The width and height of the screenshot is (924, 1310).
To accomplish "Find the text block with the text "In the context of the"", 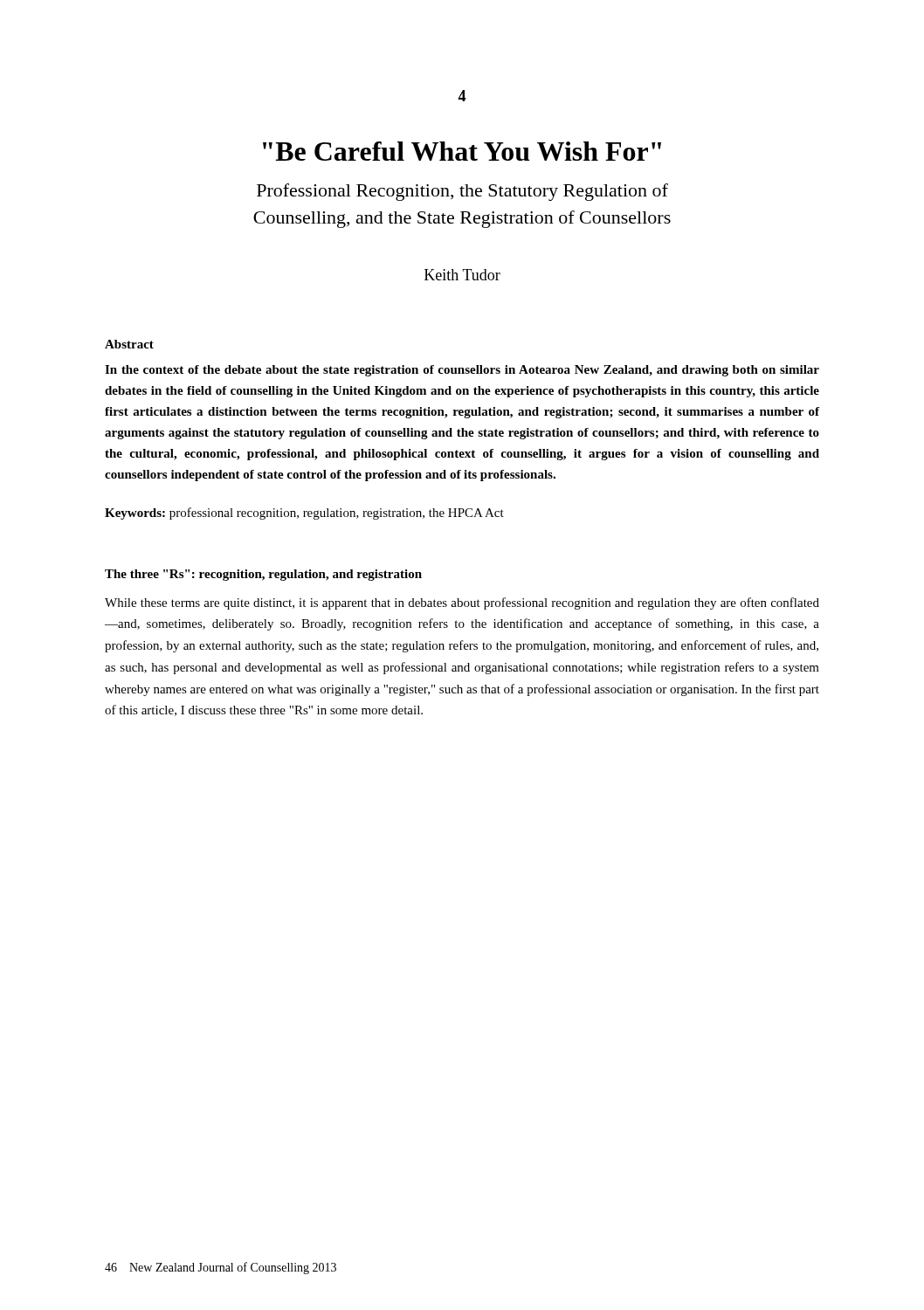I will click(x=462, y=421).
